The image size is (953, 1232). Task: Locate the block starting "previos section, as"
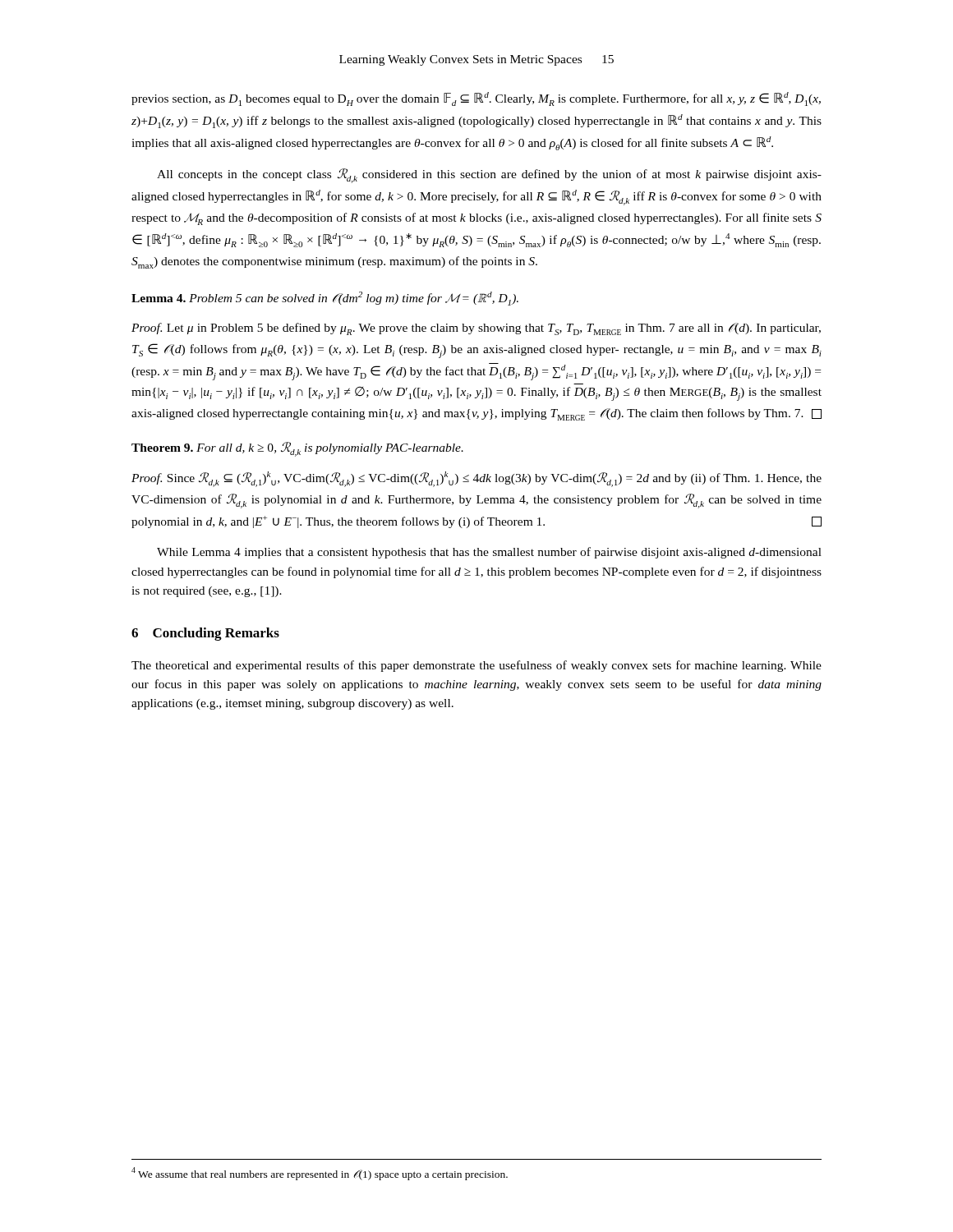tap(476, 121)
